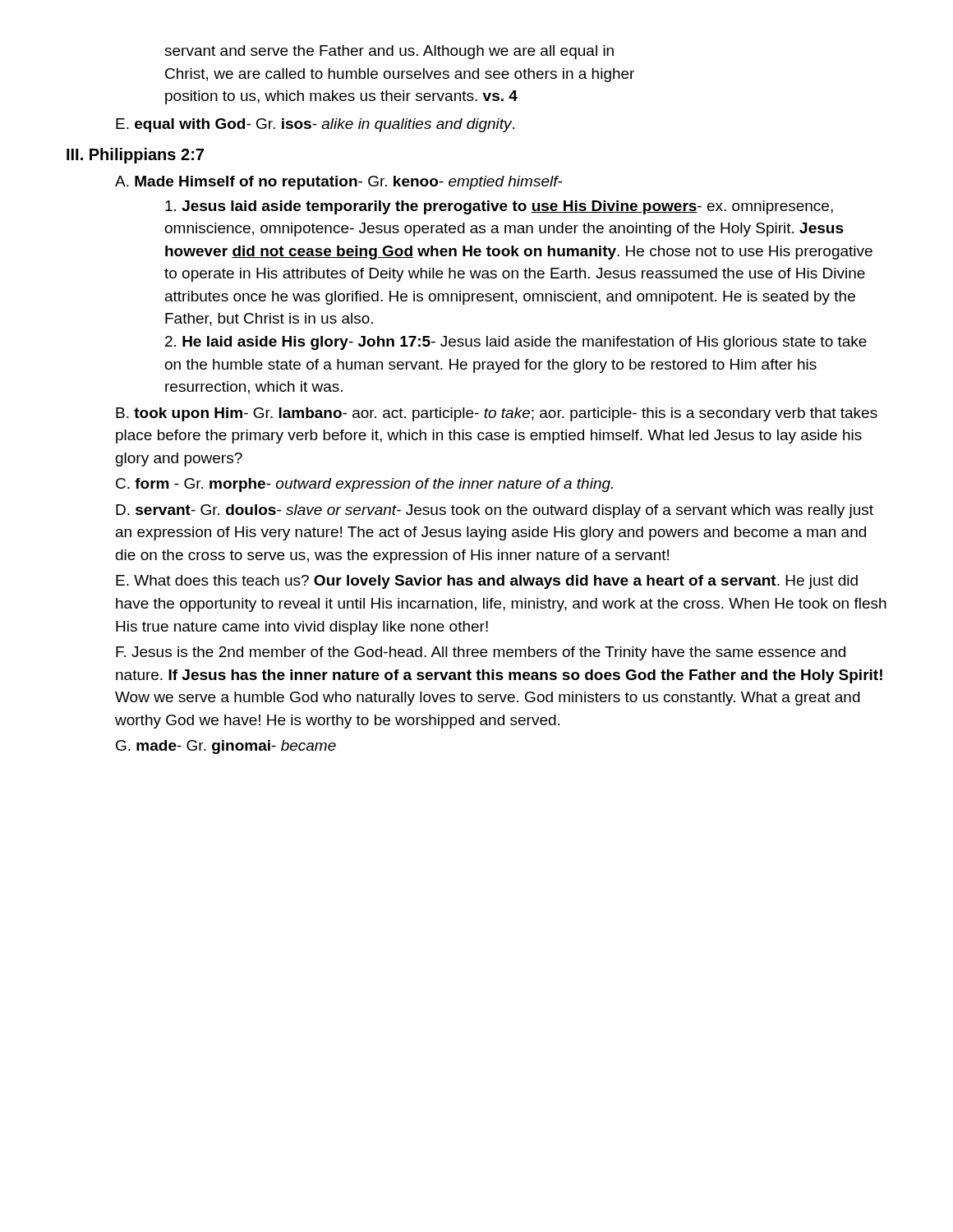Screen dimensions: 1232x953
Task: Locate the block of text that opens with "F. Jesus is"
Action: (499, 686)
